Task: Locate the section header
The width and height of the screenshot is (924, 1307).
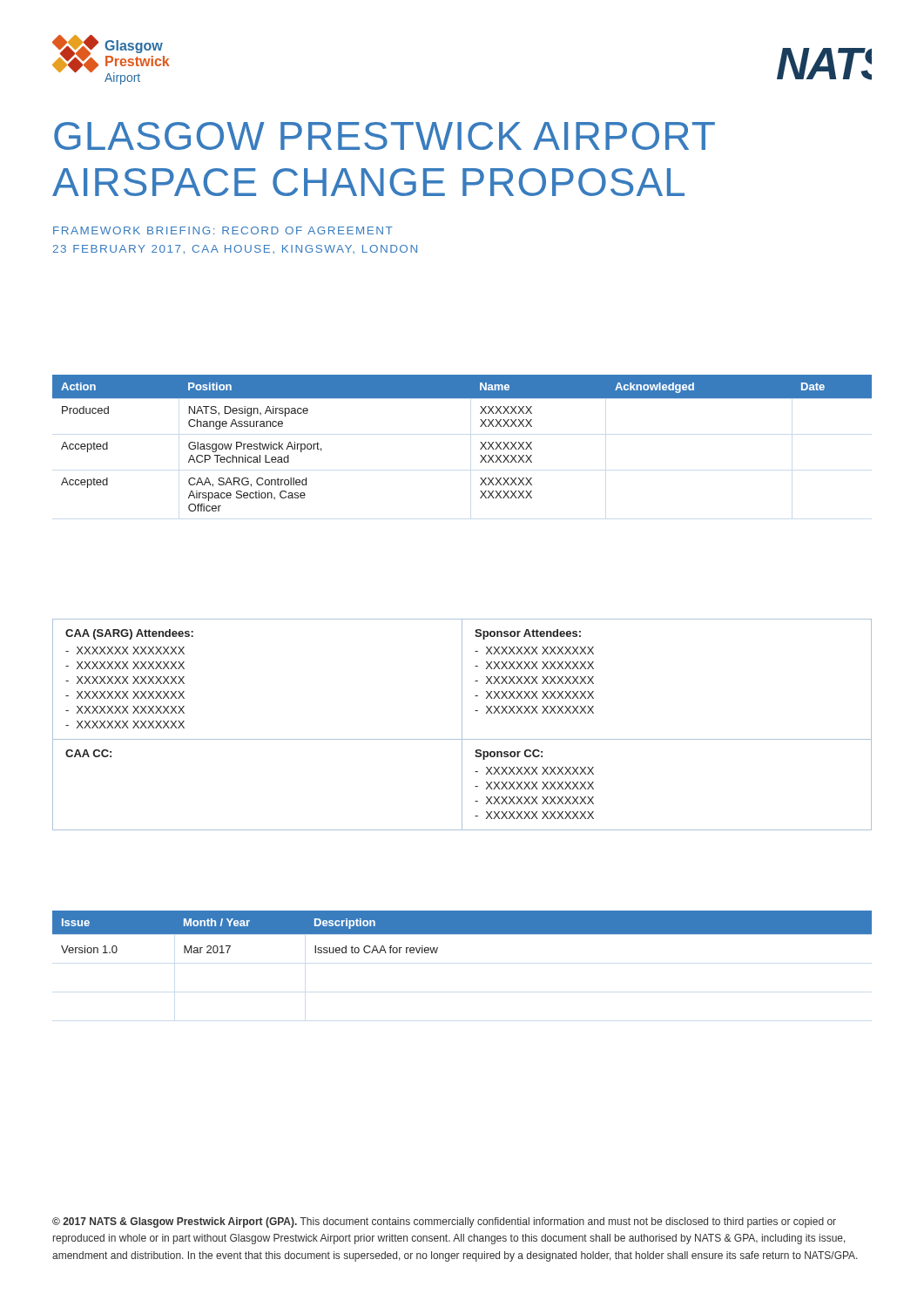Action: [462, 240]
